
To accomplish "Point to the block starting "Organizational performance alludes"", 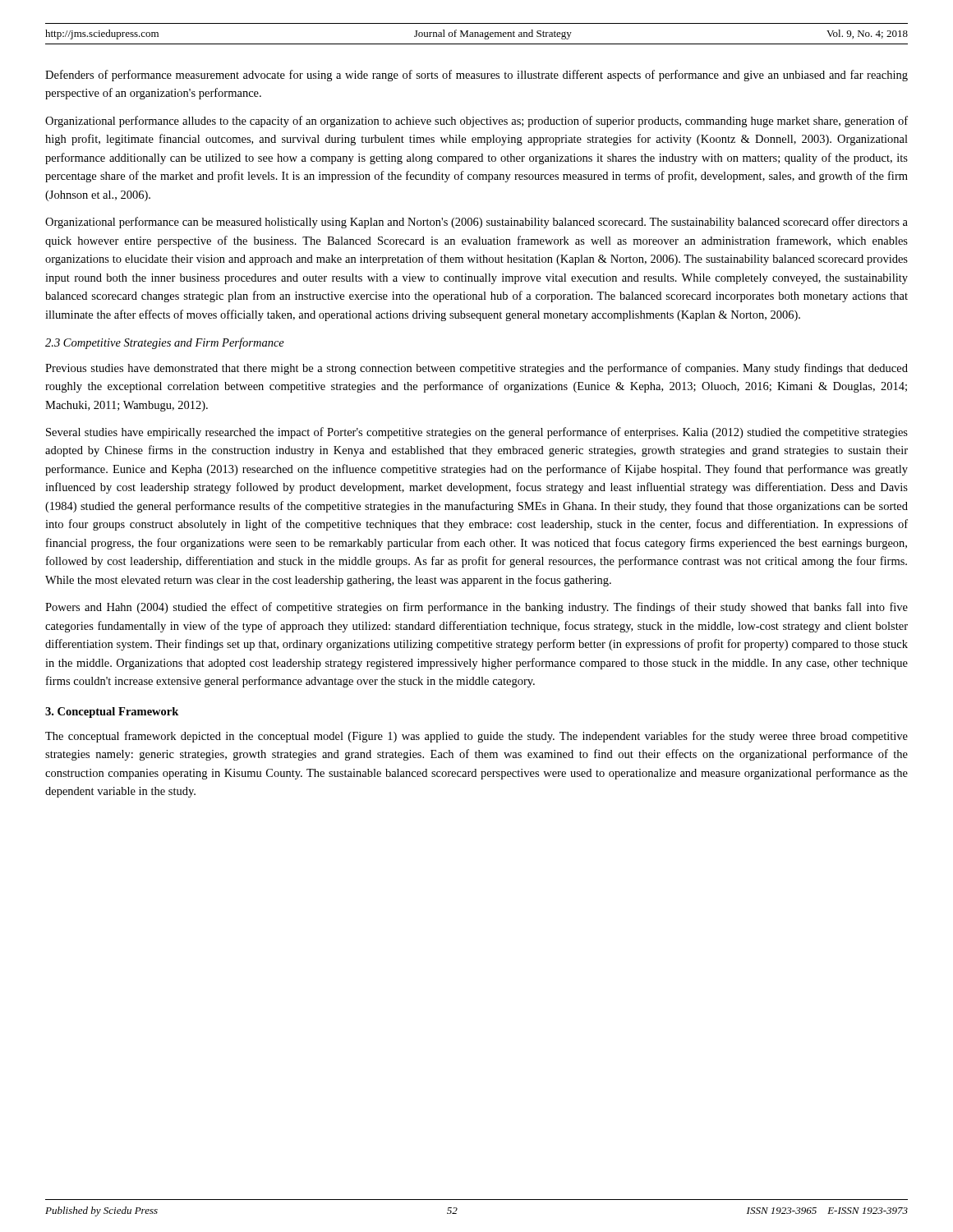I will click(x=476, y=158).
